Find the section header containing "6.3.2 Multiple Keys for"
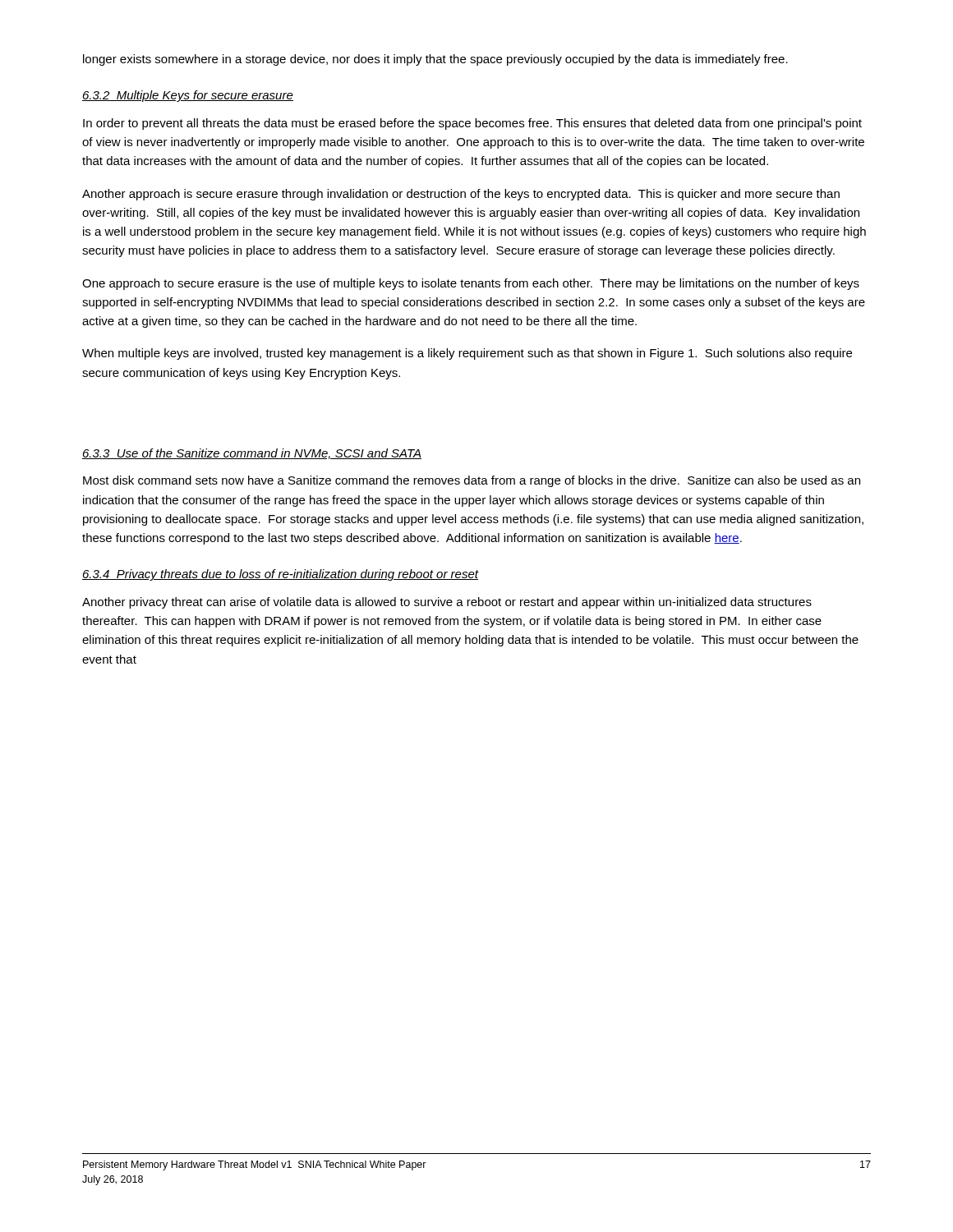953x1232 pixels. pos(188,95)
